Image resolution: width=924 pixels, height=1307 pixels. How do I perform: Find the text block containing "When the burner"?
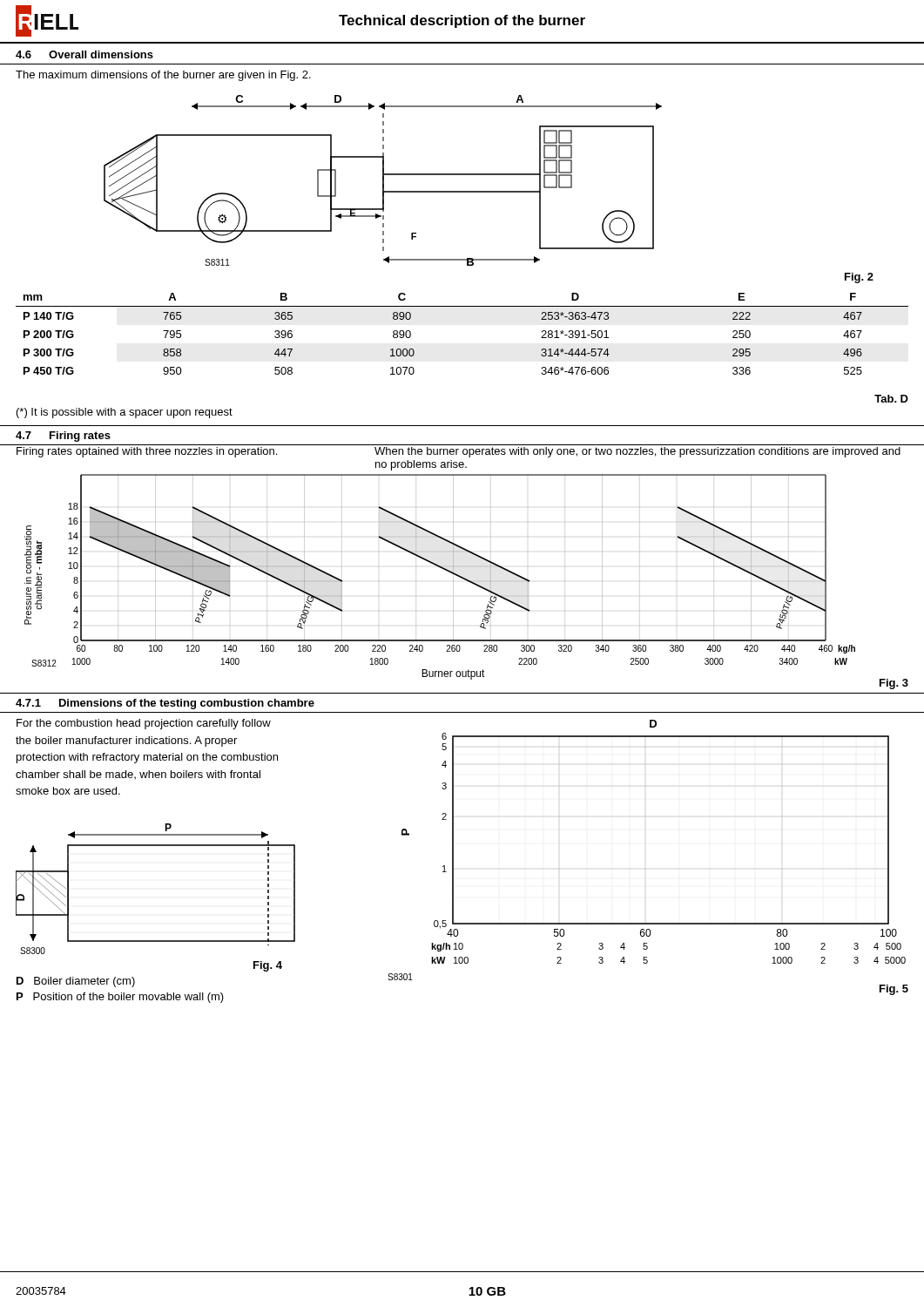tap(638, 457)
